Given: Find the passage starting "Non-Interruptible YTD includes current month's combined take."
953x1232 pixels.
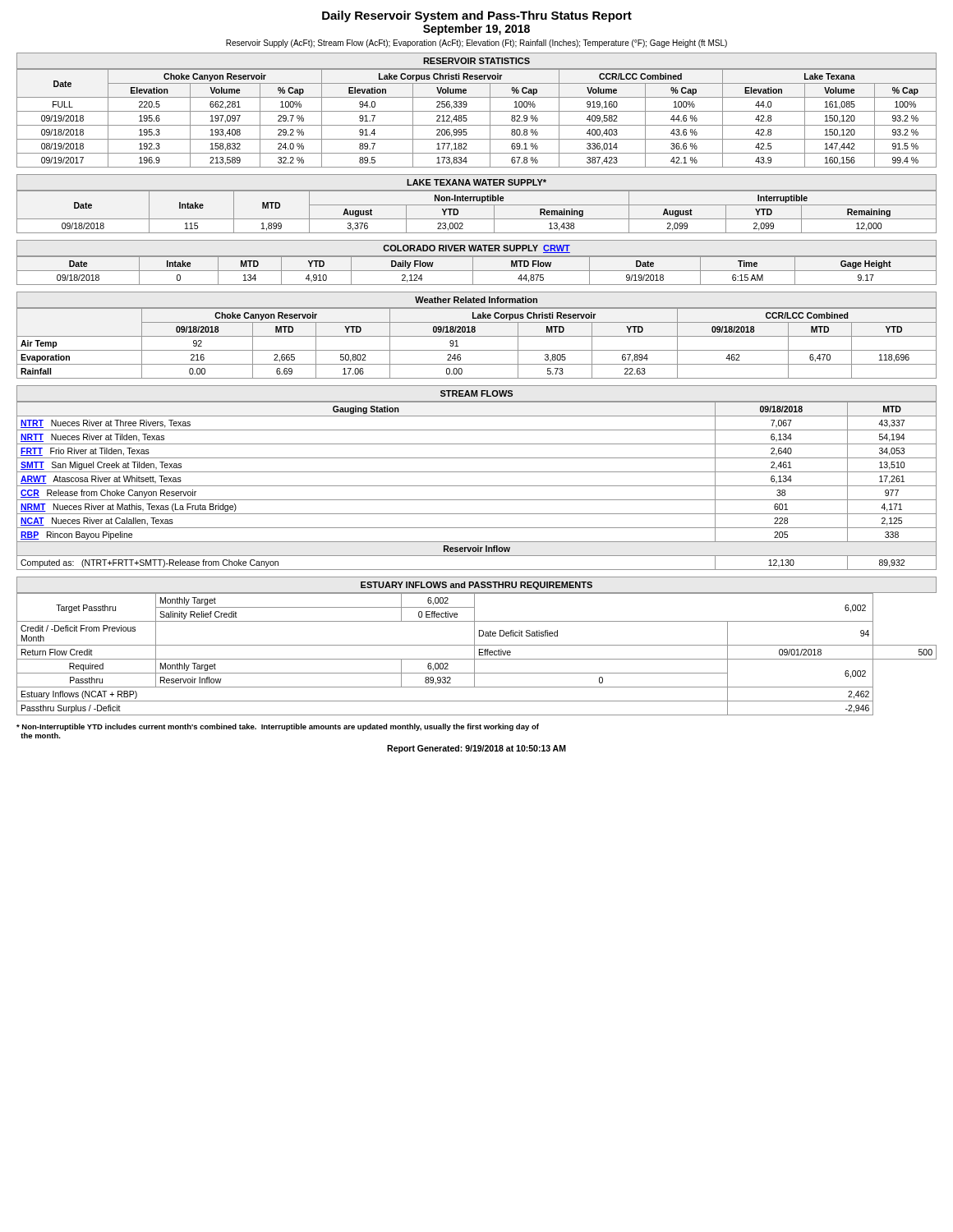Looking at the screenshot, I should [x=278, y=731].
